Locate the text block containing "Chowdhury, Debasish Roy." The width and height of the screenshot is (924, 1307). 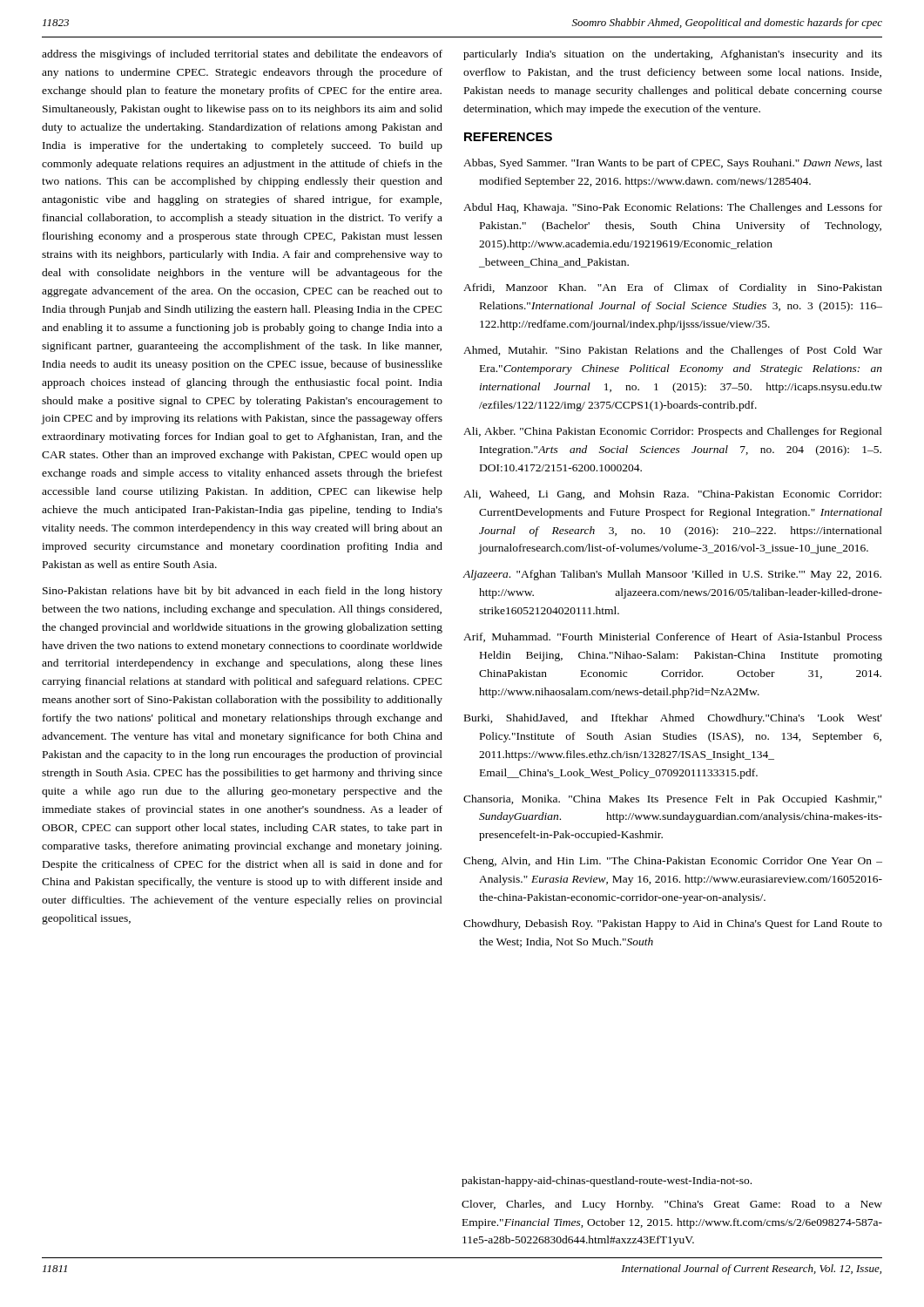pyautogui.click(x=673, y=933)
